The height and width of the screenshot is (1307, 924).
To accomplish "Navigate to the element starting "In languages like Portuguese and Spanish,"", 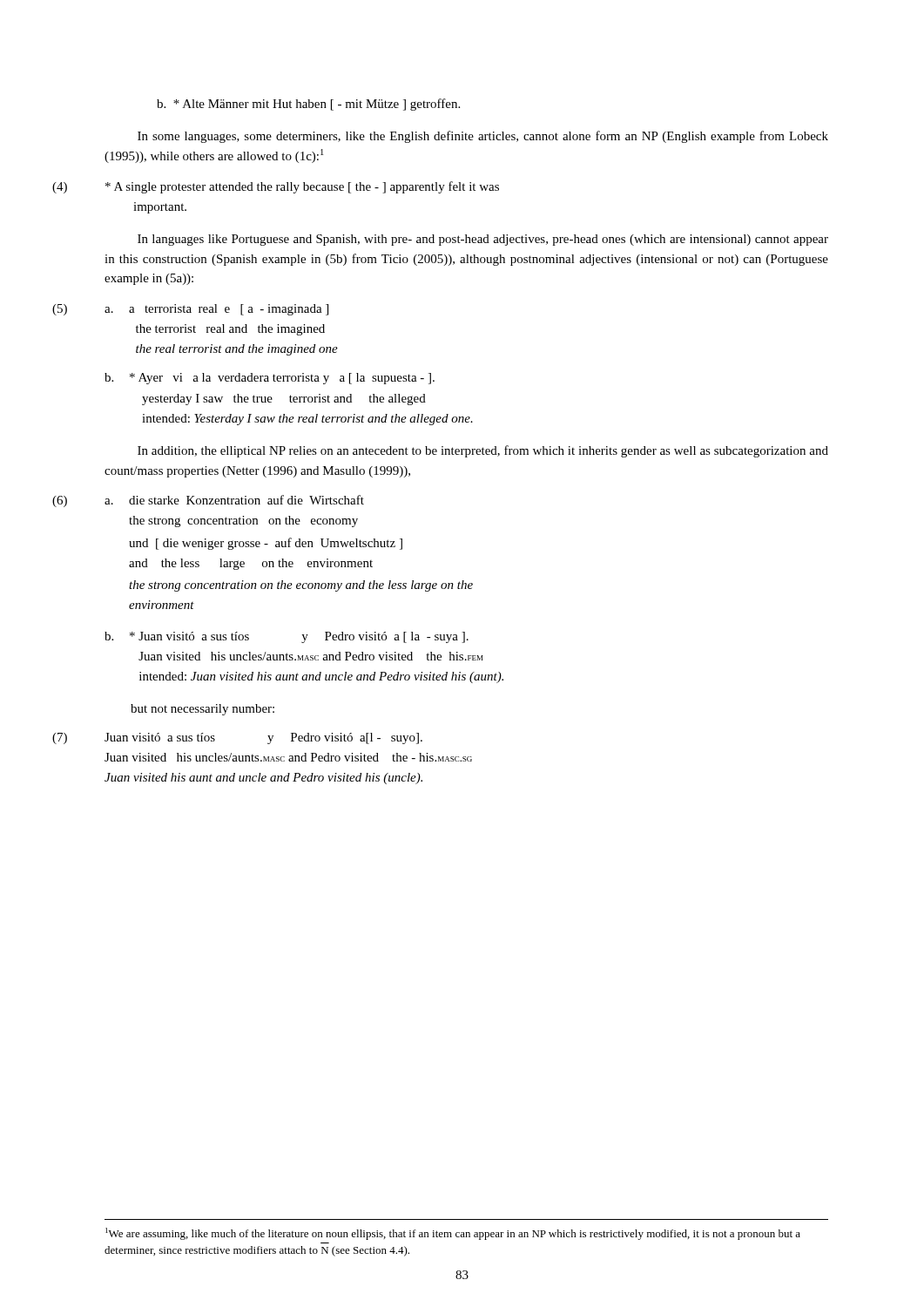I will coord(466,259).
